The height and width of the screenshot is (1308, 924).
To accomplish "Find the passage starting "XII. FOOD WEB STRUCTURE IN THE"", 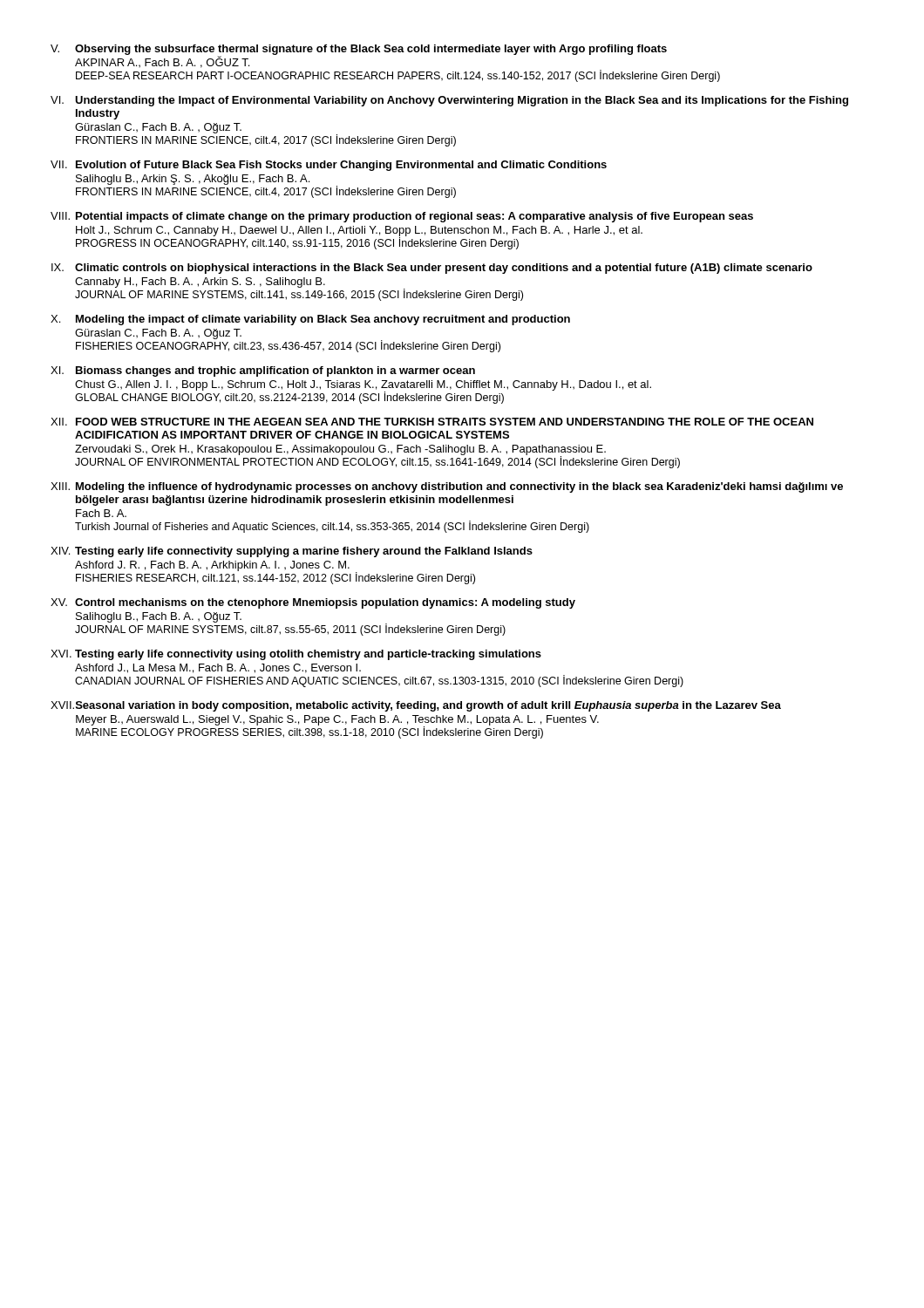I will (462, 442).
